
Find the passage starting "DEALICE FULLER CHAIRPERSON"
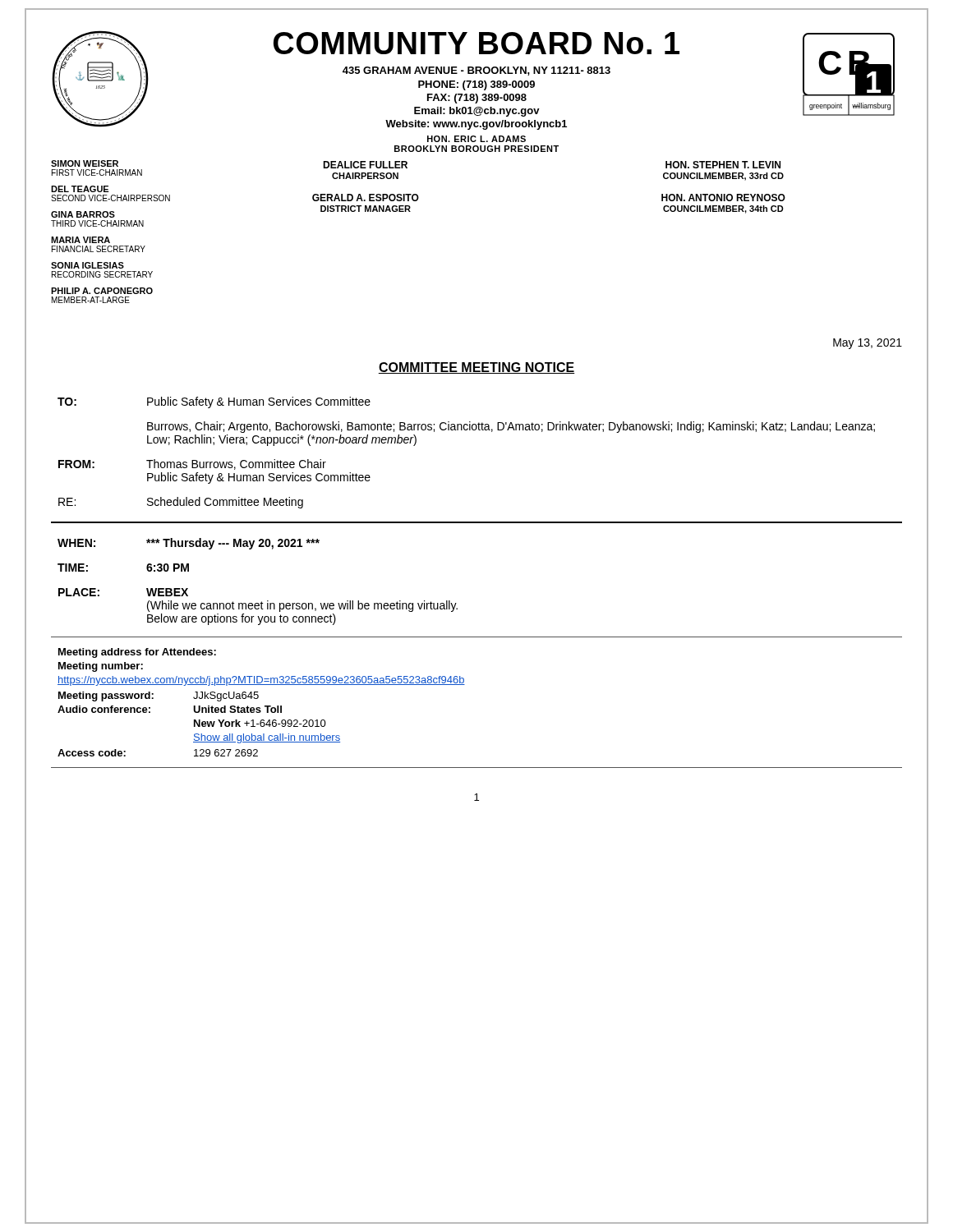click(365, 170)
